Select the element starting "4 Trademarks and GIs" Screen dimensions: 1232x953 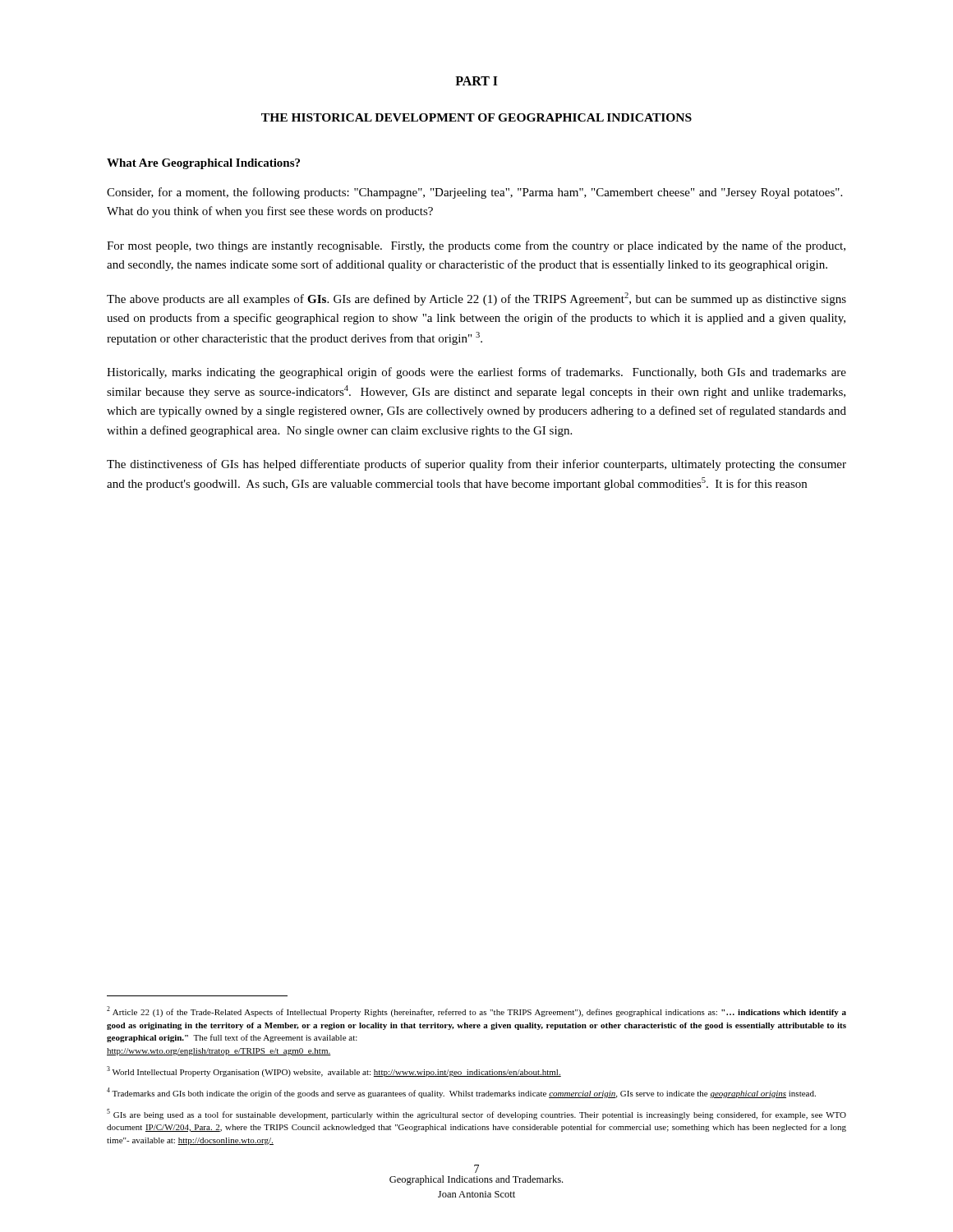[462, 1092]
